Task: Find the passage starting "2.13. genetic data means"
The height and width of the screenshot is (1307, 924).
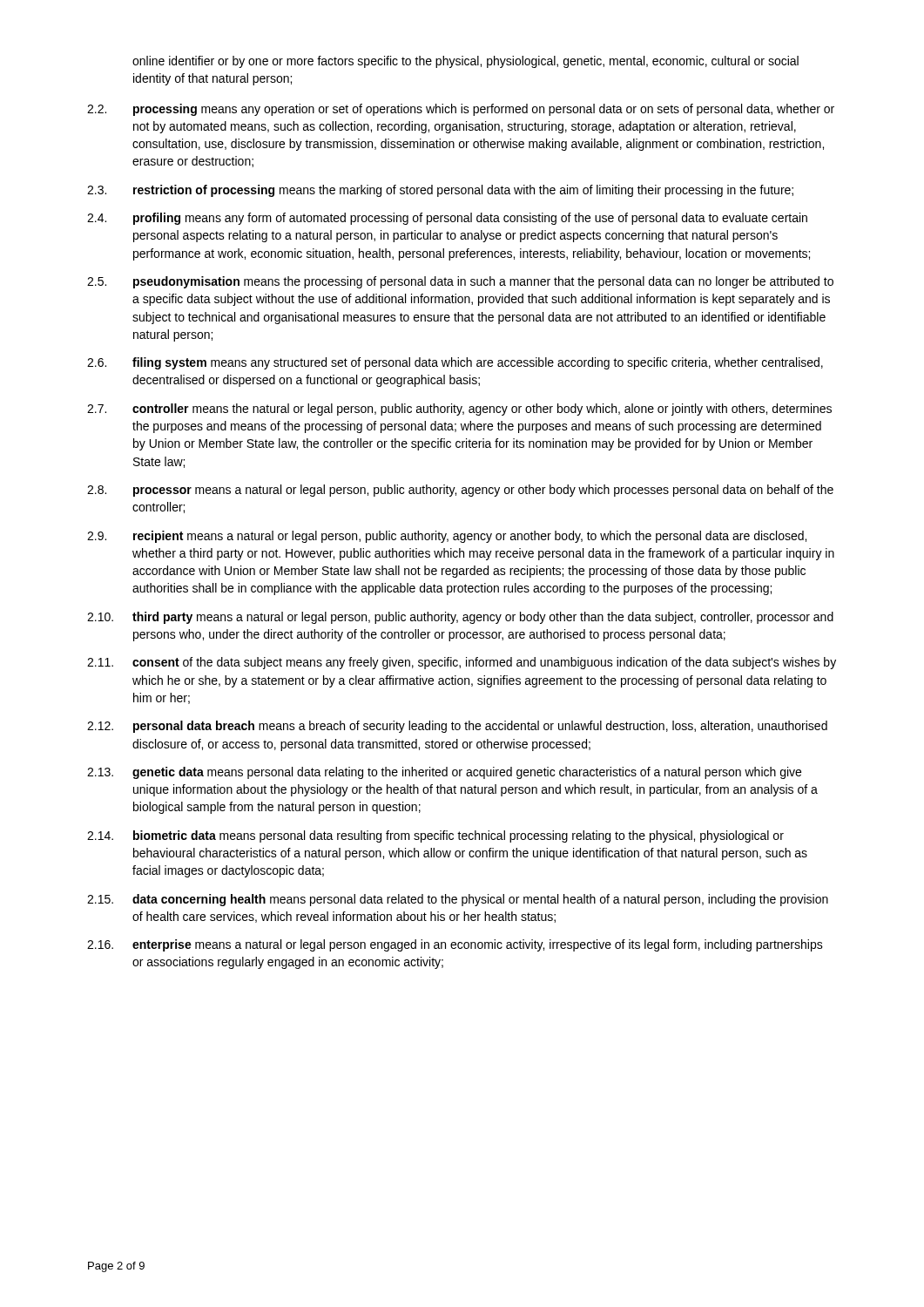Action: pyautogui.click(x=462, y=790)
